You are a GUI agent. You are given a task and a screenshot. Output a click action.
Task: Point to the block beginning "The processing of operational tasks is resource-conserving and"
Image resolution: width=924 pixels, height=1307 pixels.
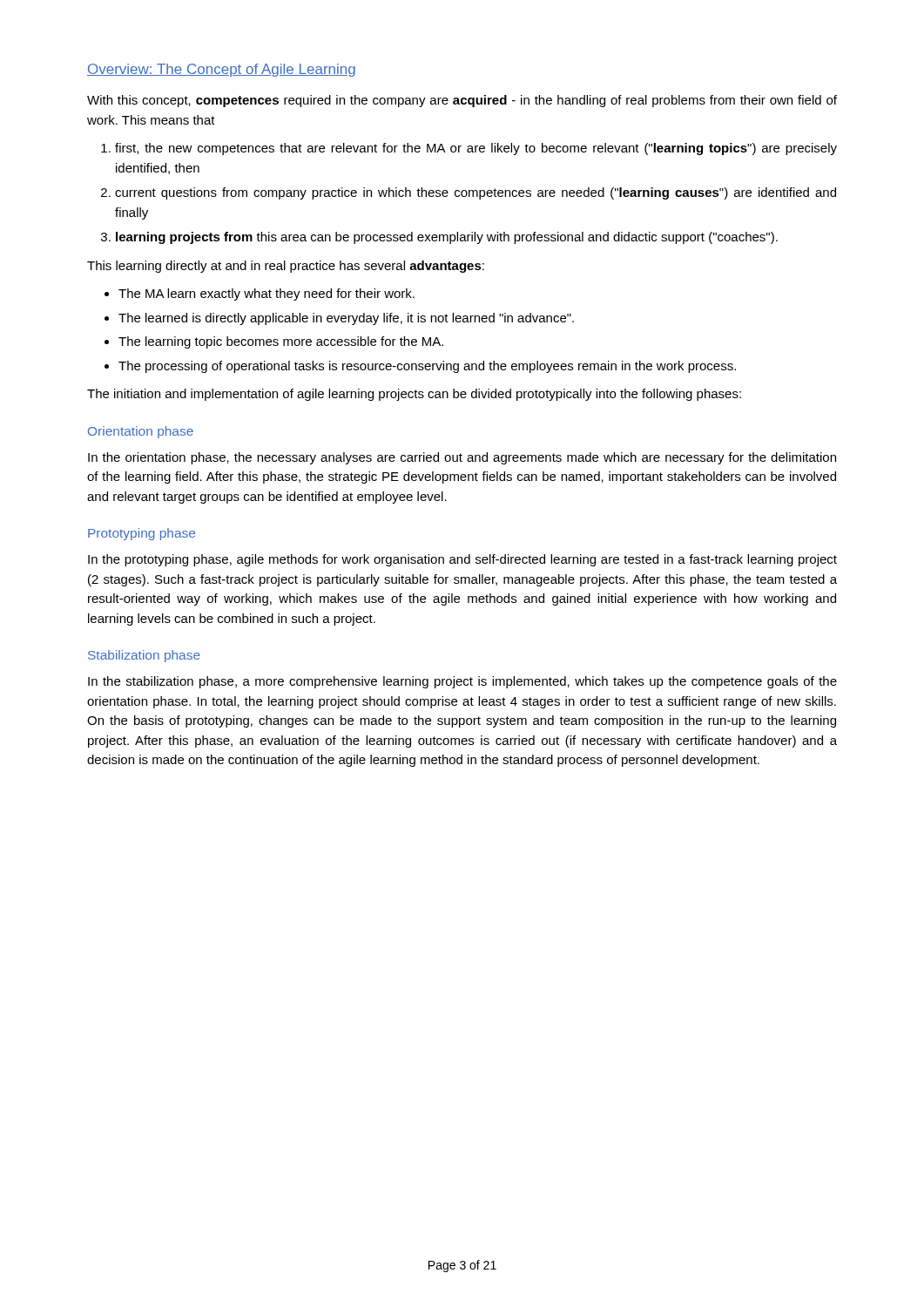click(x=428, y=365)
